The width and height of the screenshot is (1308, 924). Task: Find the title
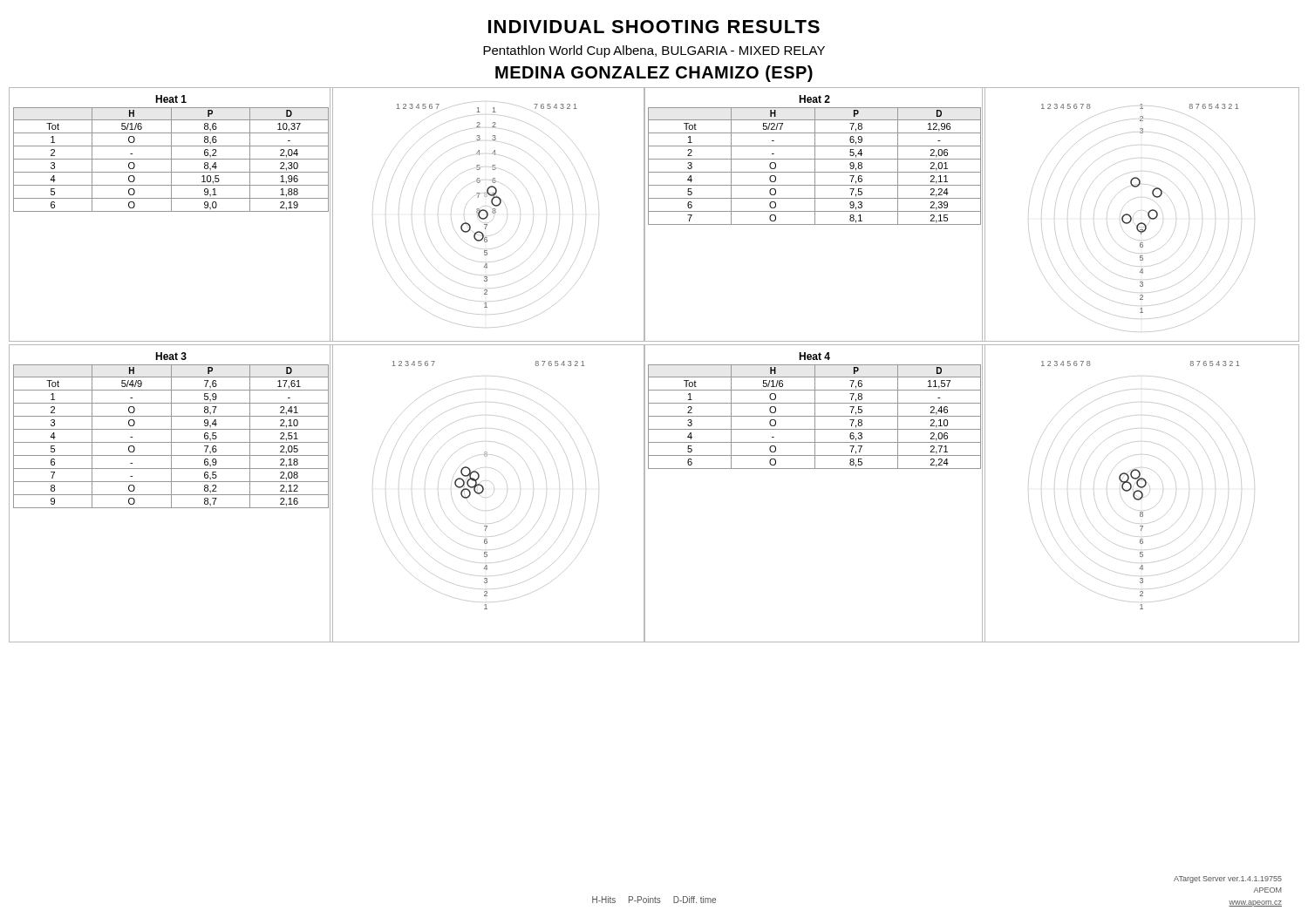click(654, 27)
